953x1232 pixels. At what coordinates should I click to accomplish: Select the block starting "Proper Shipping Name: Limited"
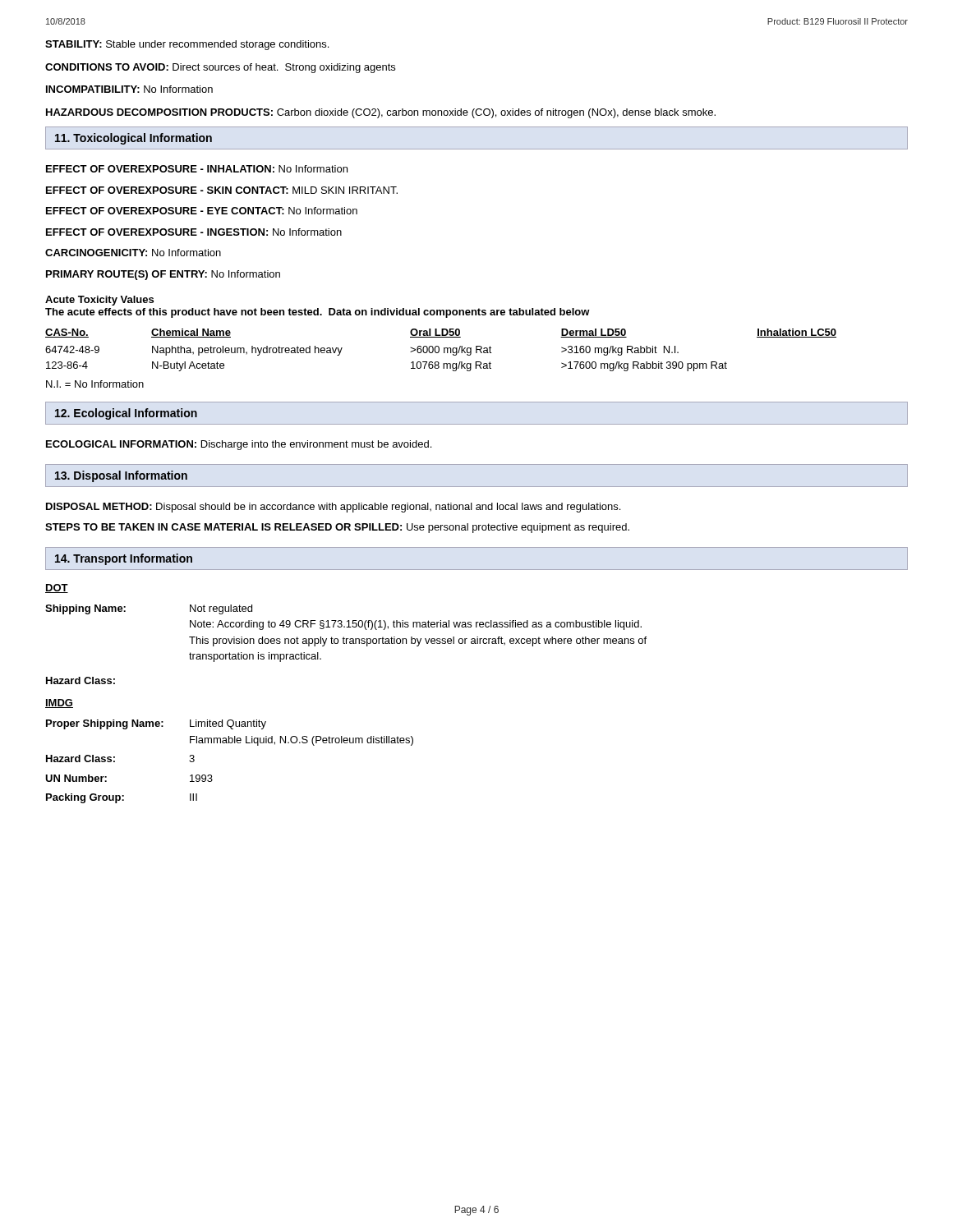156,724
